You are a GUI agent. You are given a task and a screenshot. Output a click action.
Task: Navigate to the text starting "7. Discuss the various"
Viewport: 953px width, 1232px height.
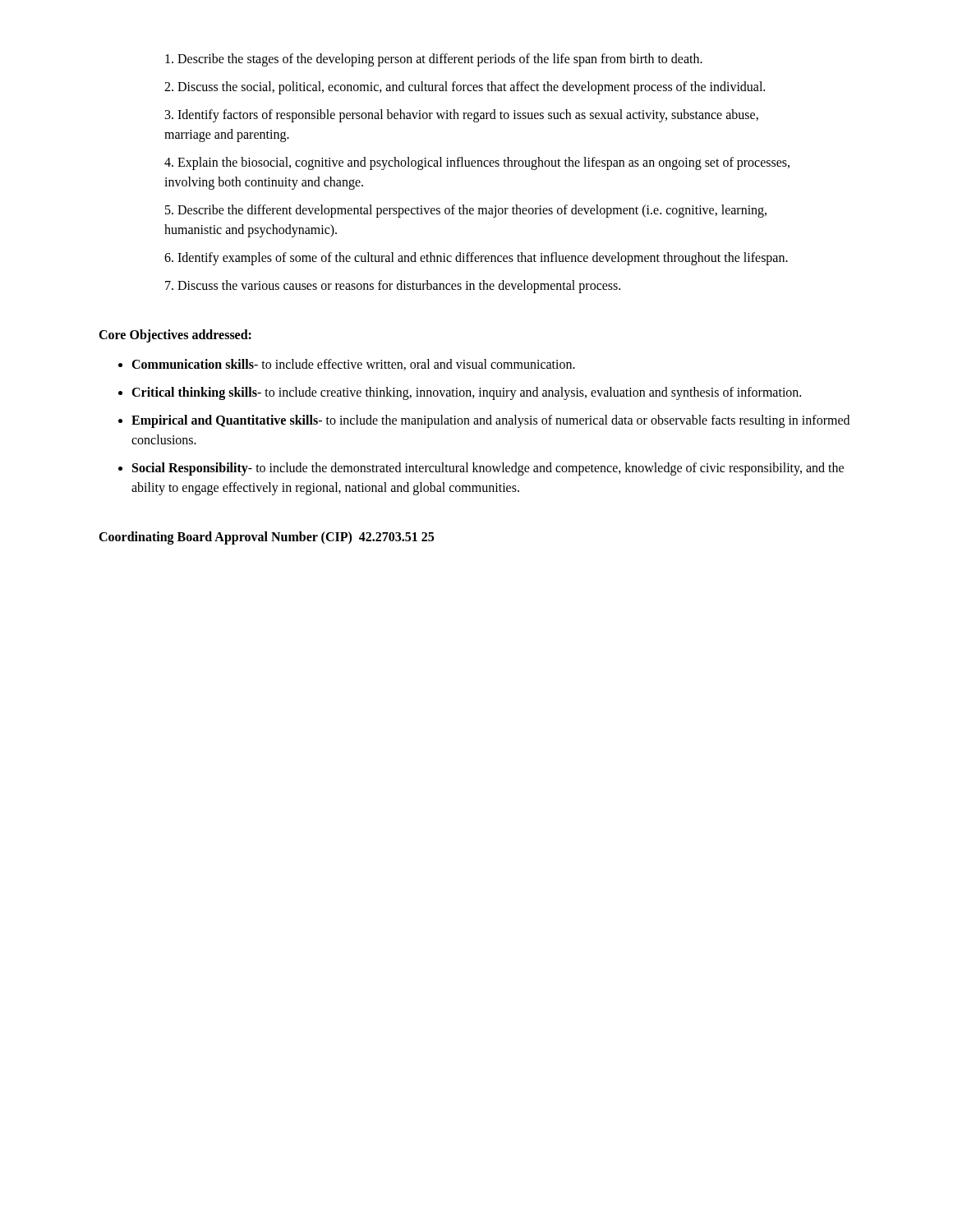tap(393, 285)
